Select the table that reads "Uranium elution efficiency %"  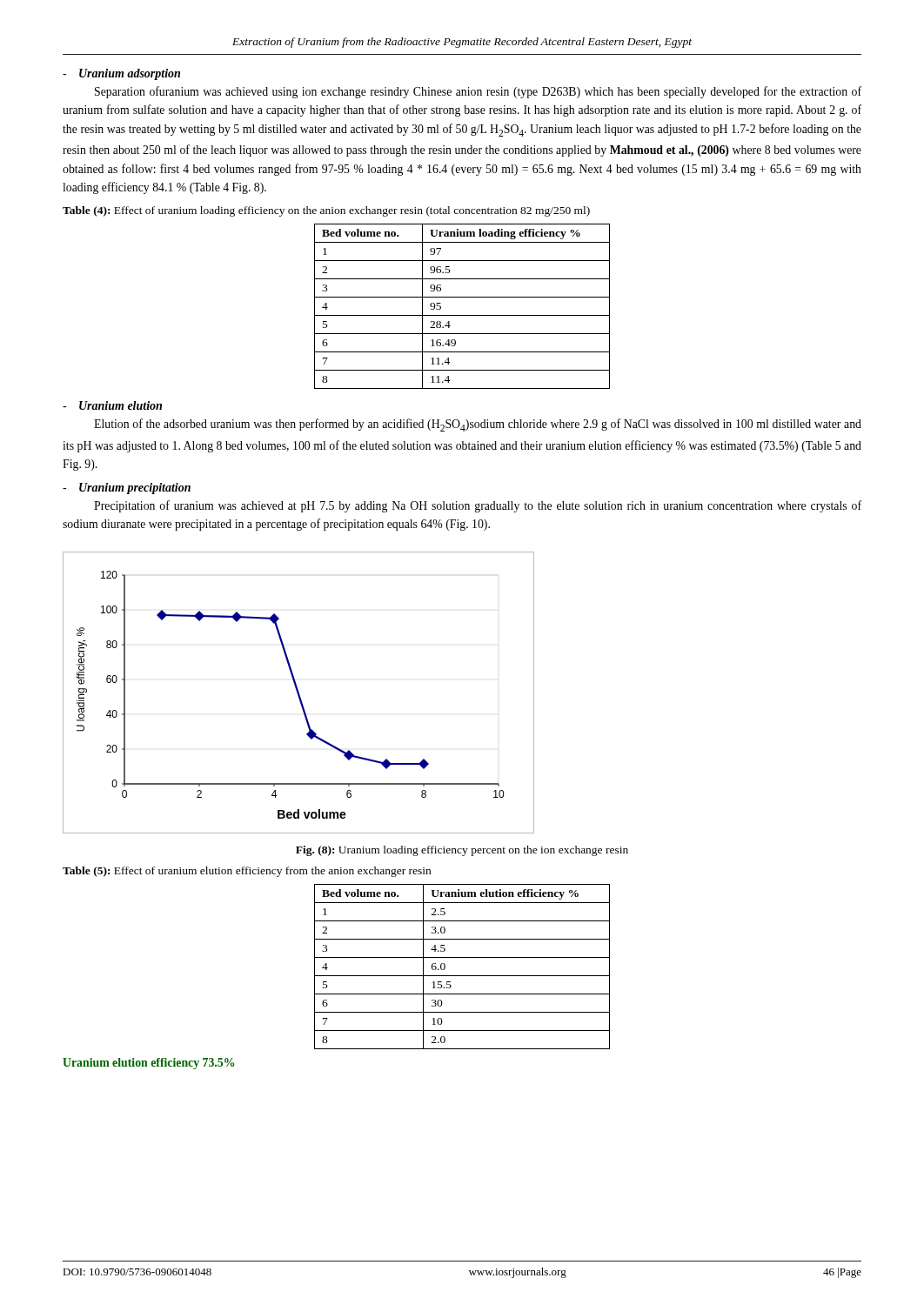point(462,966)
